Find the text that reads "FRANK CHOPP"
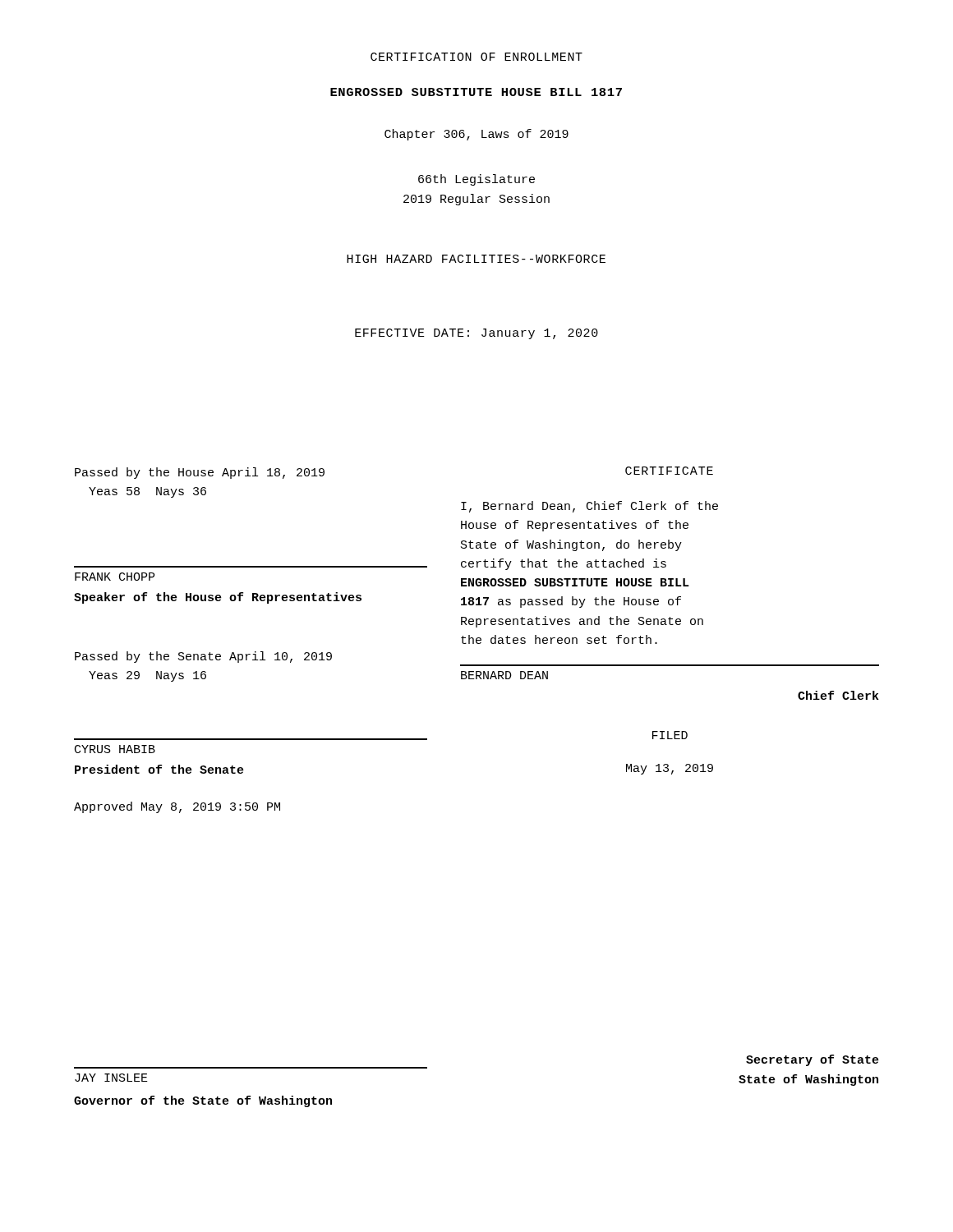 (x=251, y=568)
